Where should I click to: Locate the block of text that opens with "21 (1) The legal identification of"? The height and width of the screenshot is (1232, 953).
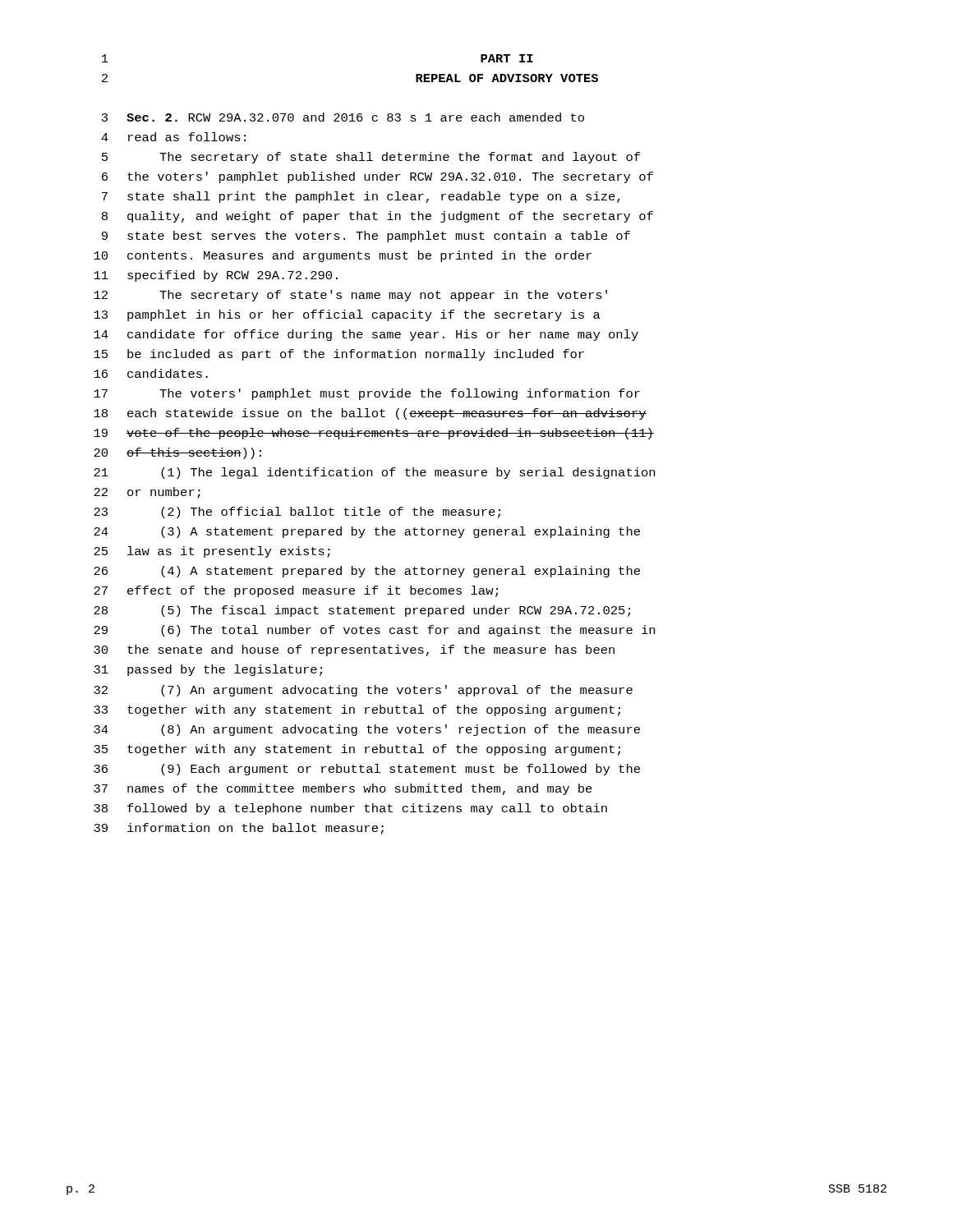(476, 473)
